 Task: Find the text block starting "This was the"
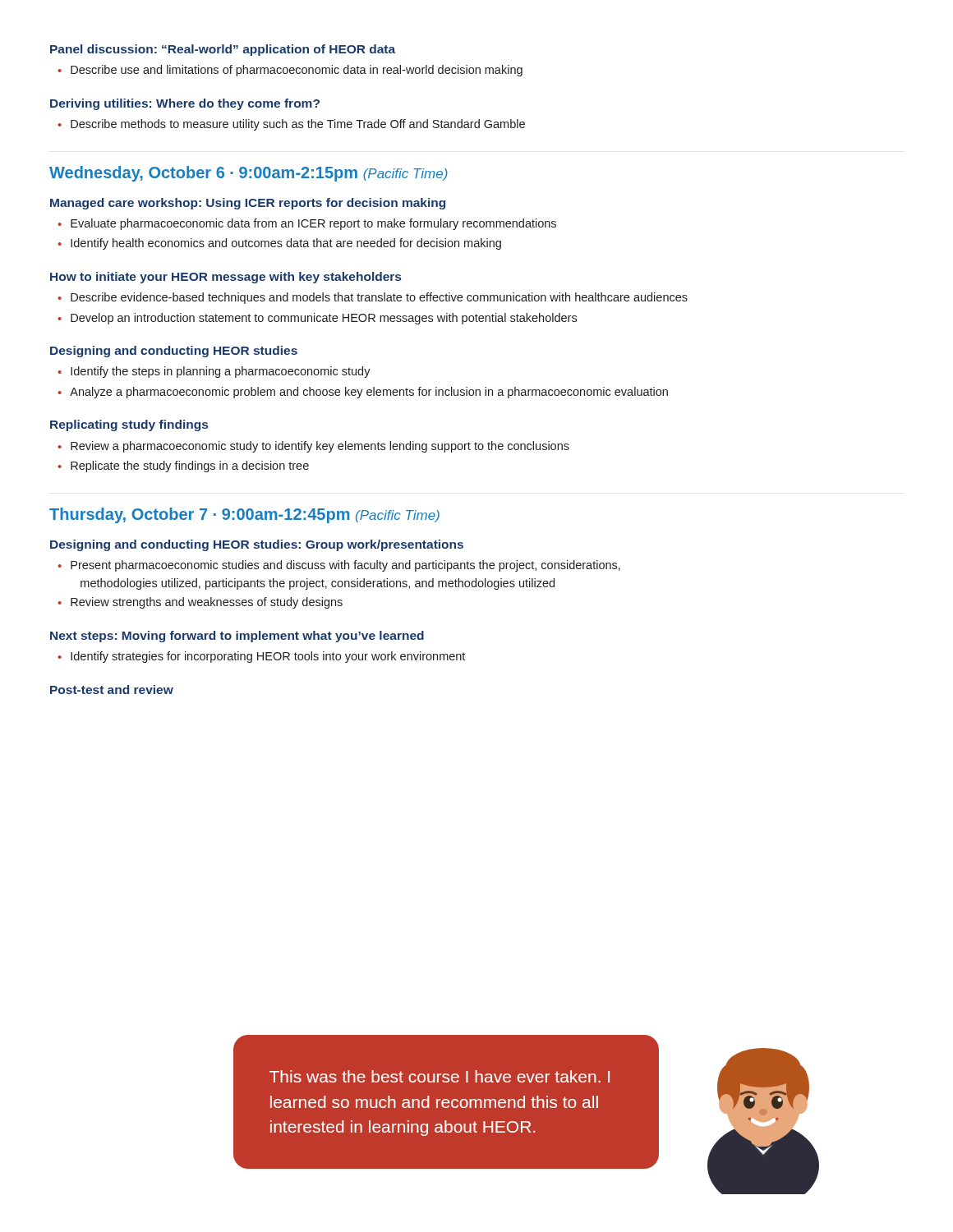[440, 1101]
